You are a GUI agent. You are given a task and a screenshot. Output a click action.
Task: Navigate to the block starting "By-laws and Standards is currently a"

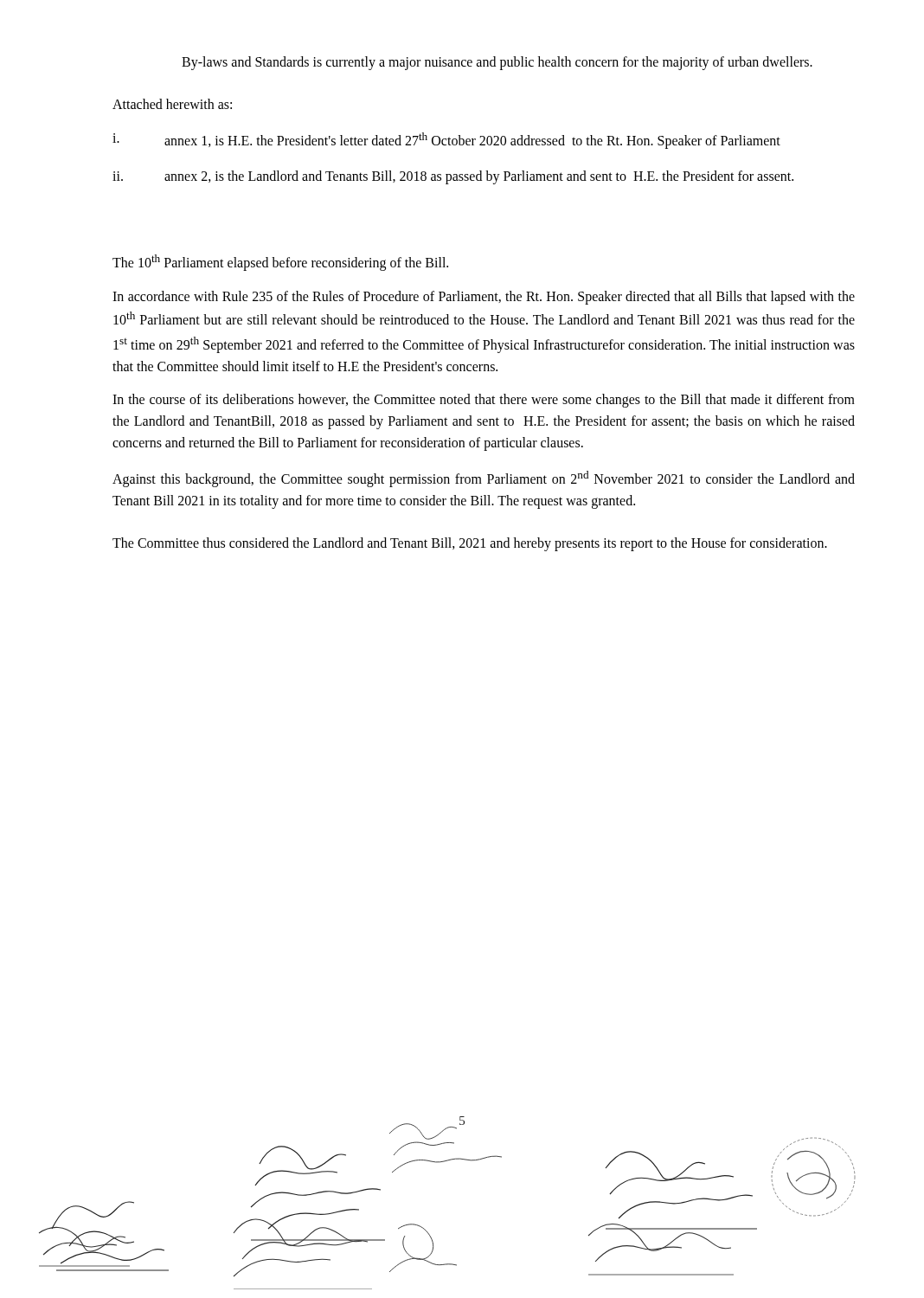point(497,62)
